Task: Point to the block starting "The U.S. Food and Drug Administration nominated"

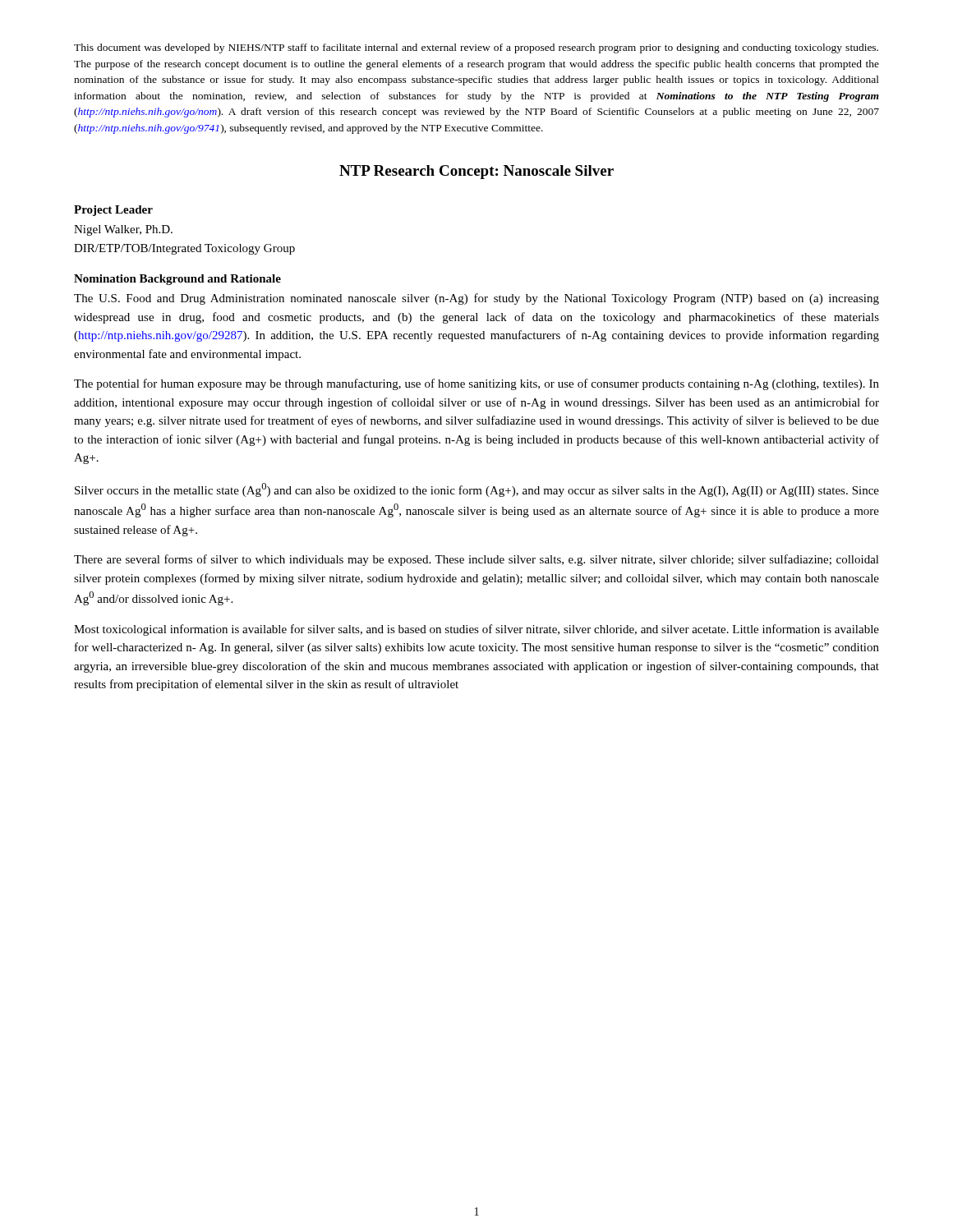Action: click(x=476, y=326)
